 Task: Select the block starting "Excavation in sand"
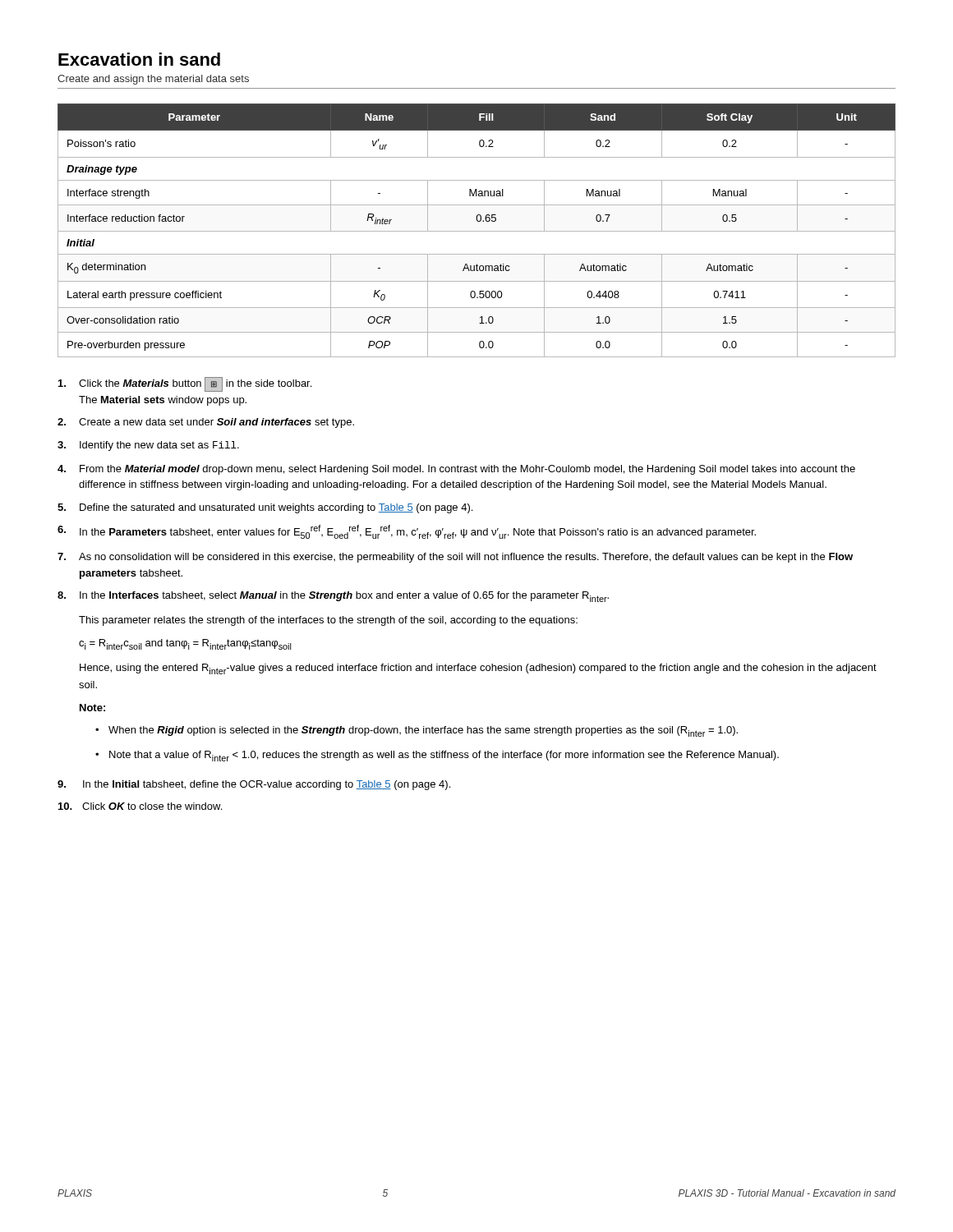click(139, 60)
